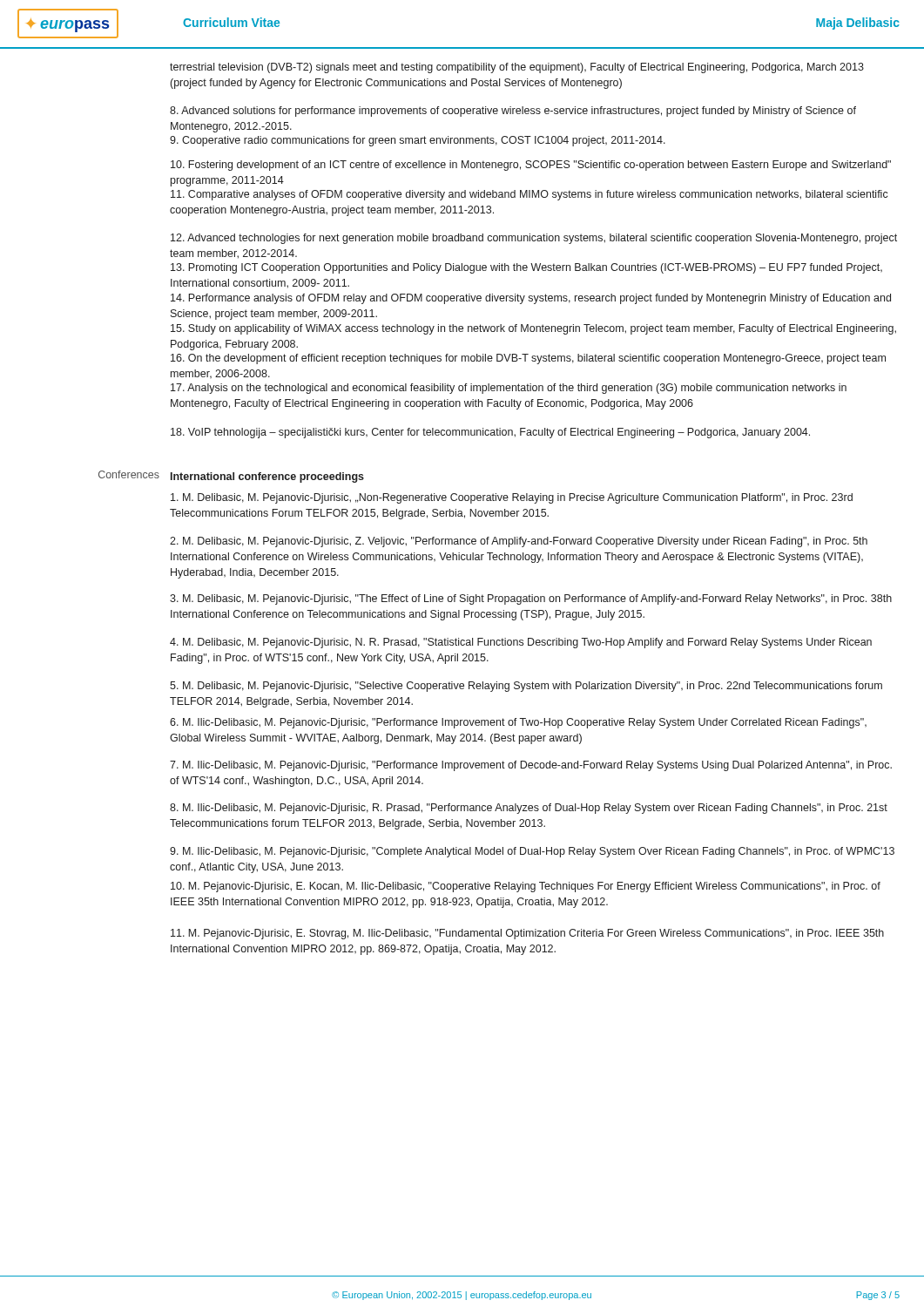Select the passage starting "15. Study on"
Screen dimensions: 1307x924
533,336
